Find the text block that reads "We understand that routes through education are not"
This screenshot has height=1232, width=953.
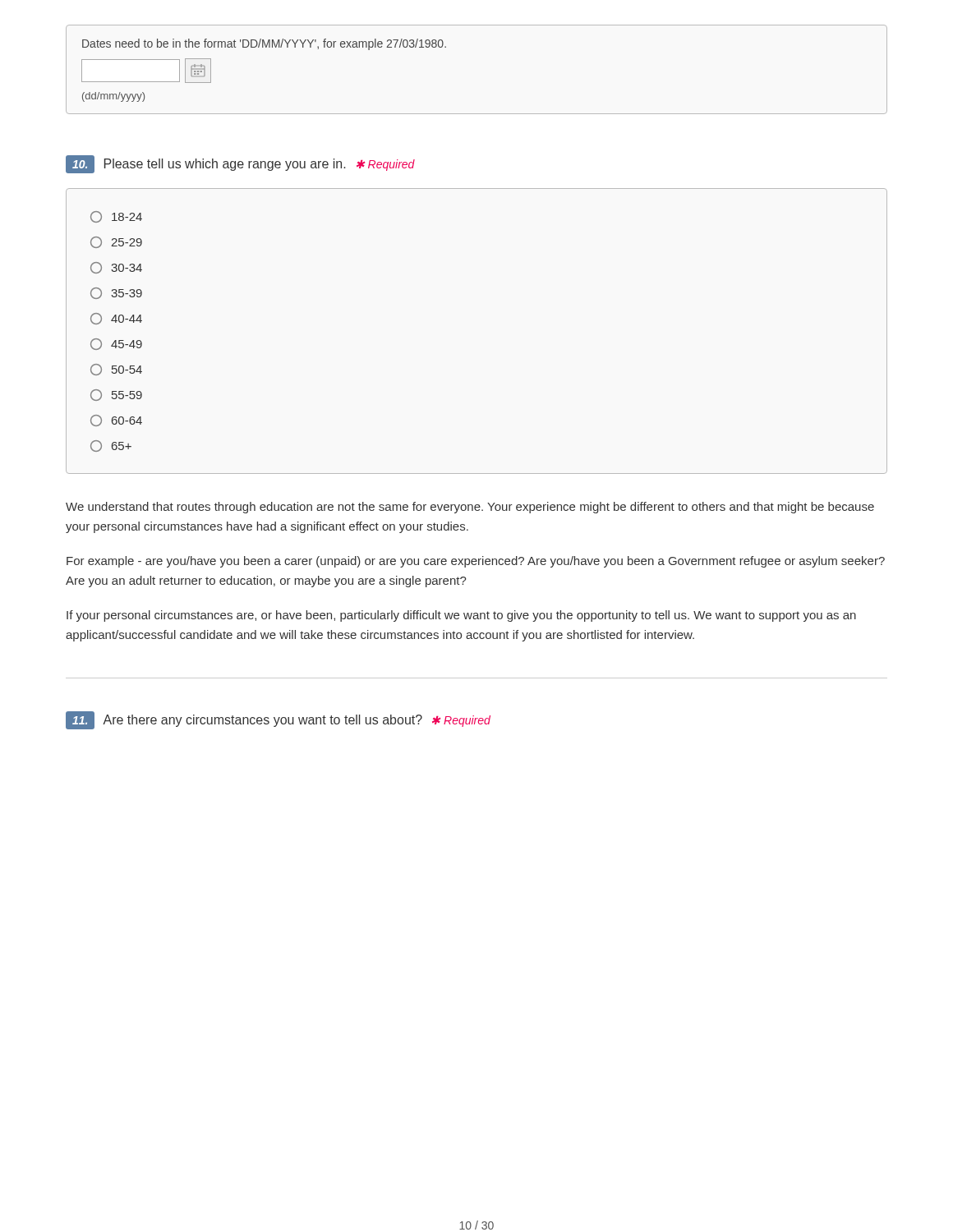point(470,516)
